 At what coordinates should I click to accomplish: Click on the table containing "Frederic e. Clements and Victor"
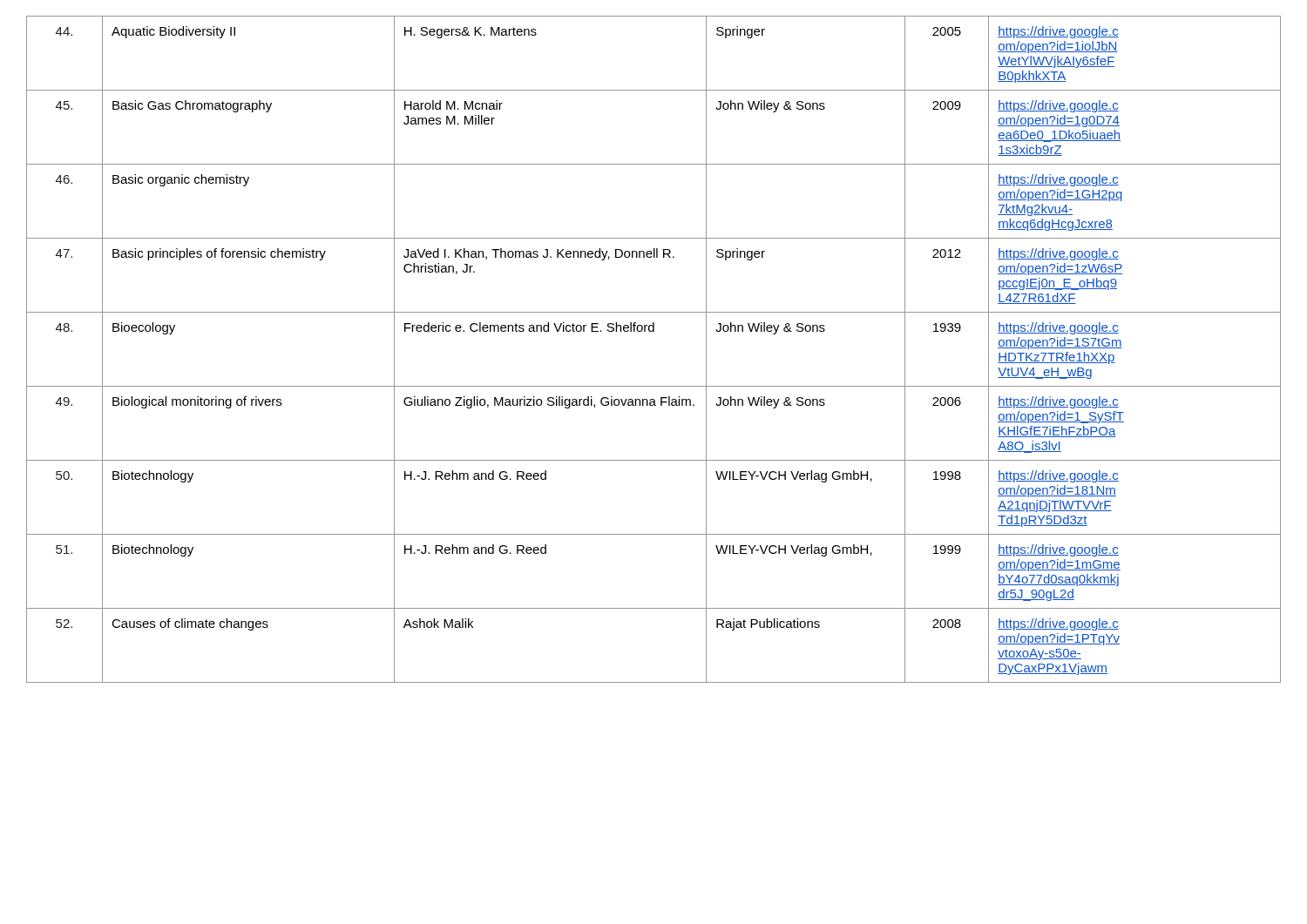(654, 349)
